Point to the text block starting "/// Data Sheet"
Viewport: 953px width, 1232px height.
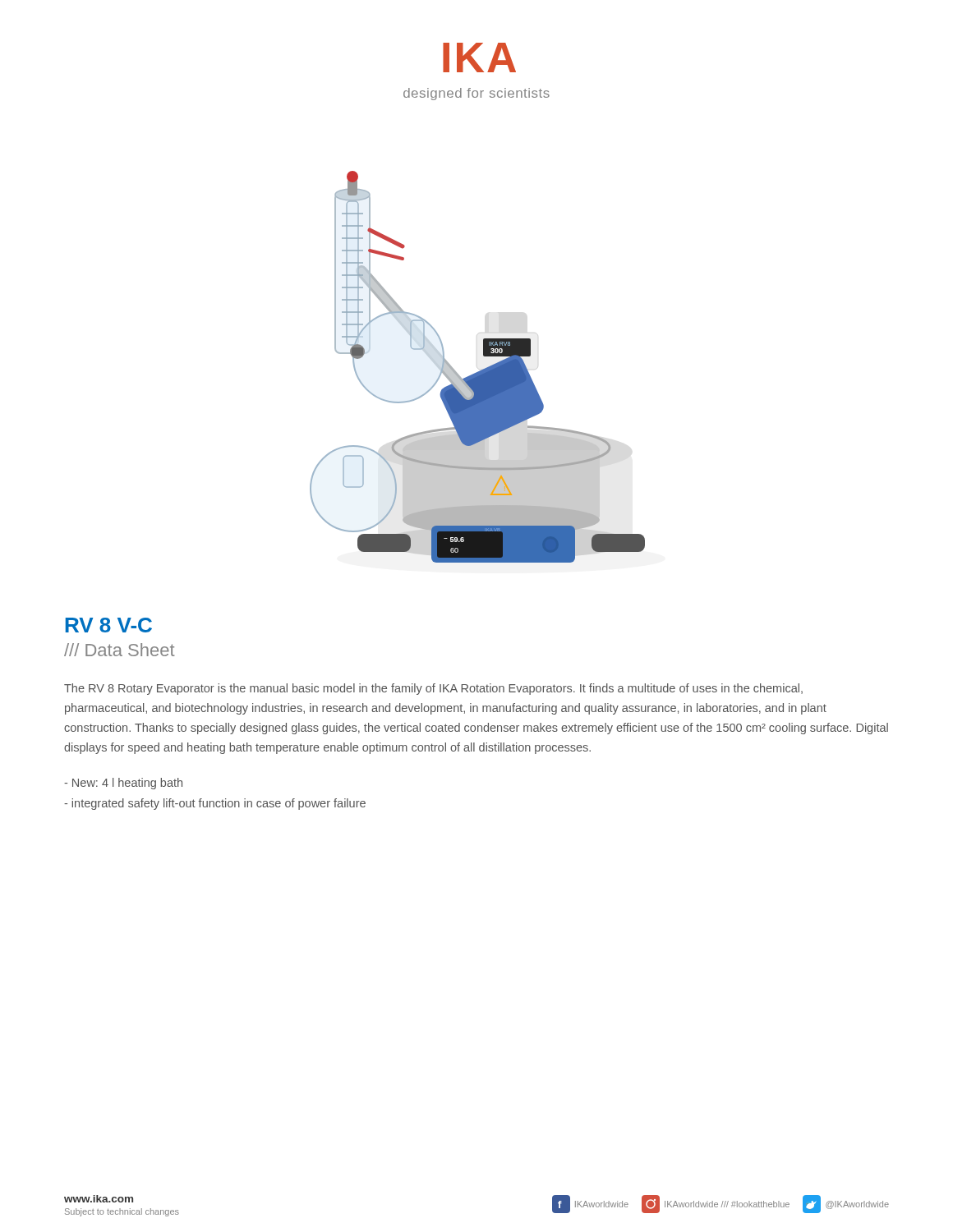click(x=119, y=650)
